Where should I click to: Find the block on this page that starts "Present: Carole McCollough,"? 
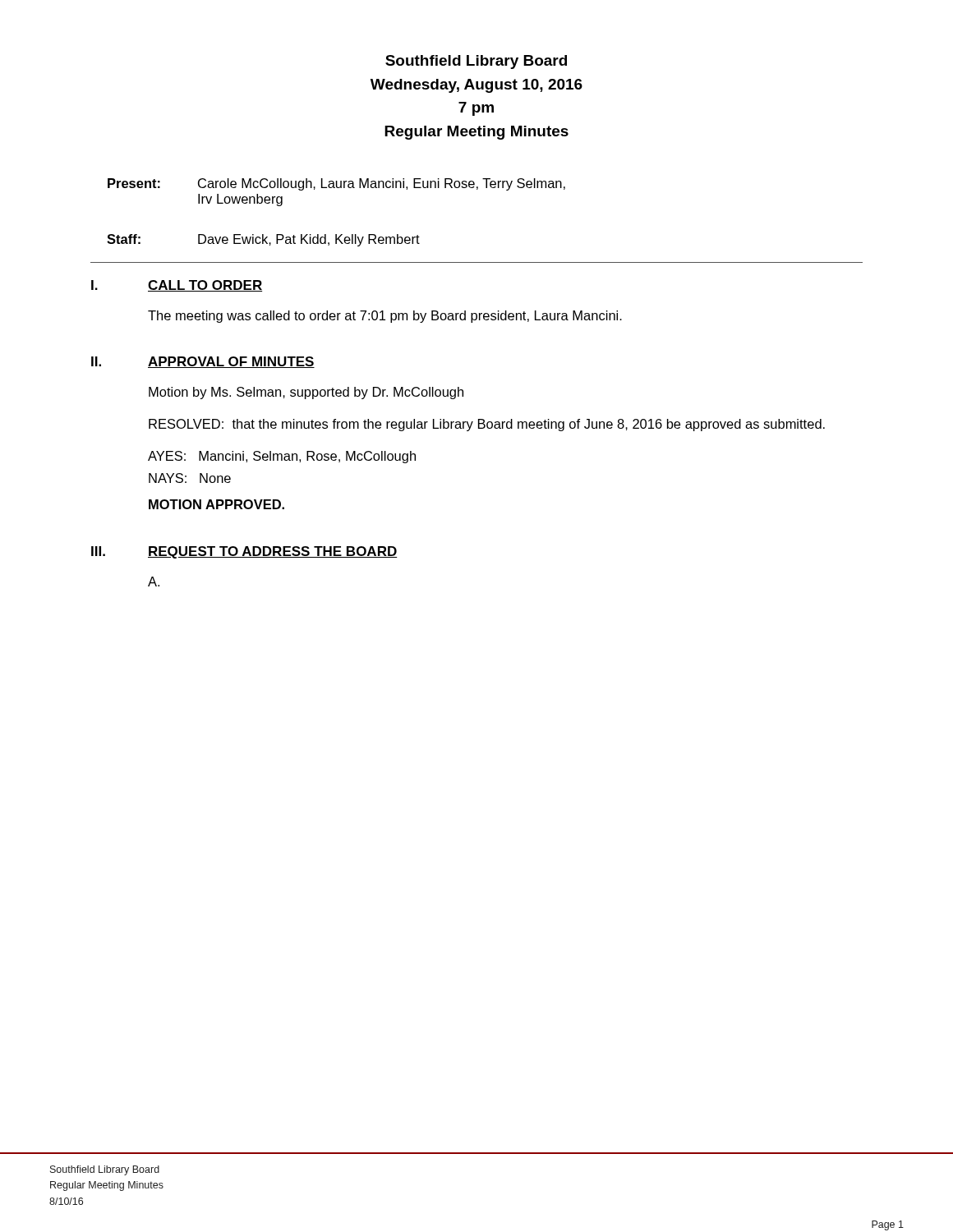tap(485, 191)
